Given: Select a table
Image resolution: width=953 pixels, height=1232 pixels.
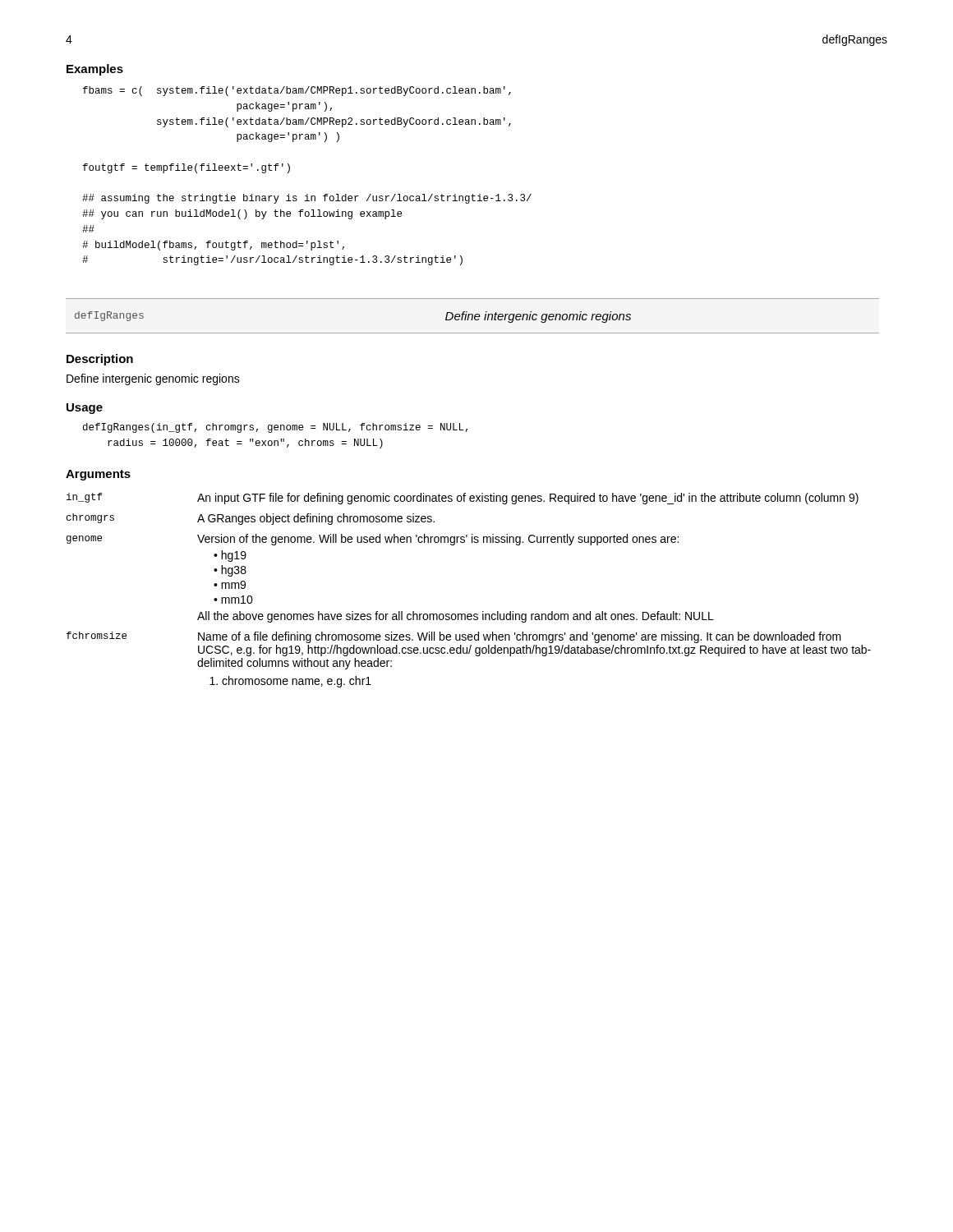Looking at the screenshot, I should coord(472,592).
